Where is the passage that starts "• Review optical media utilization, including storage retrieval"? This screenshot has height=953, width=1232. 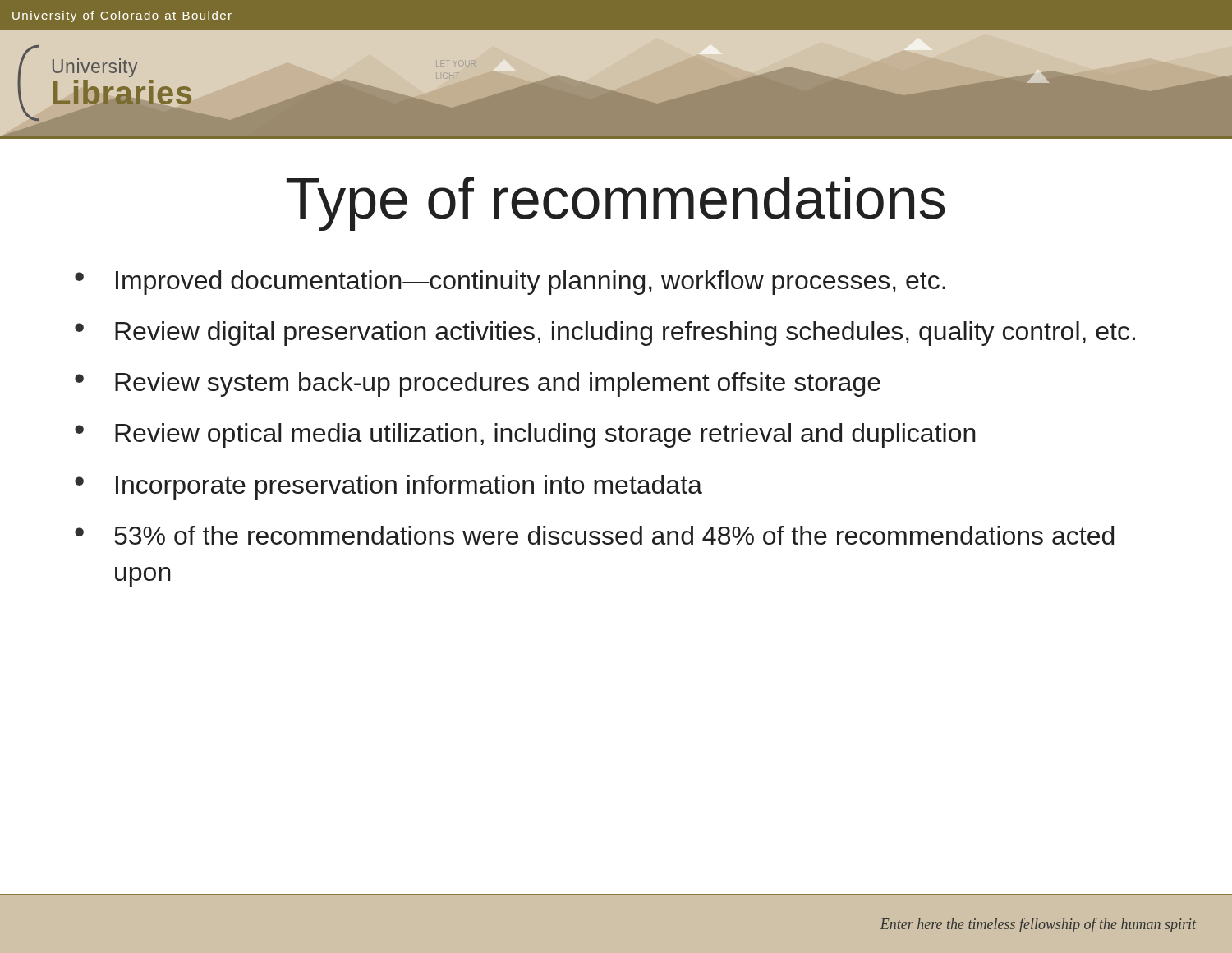525,433
